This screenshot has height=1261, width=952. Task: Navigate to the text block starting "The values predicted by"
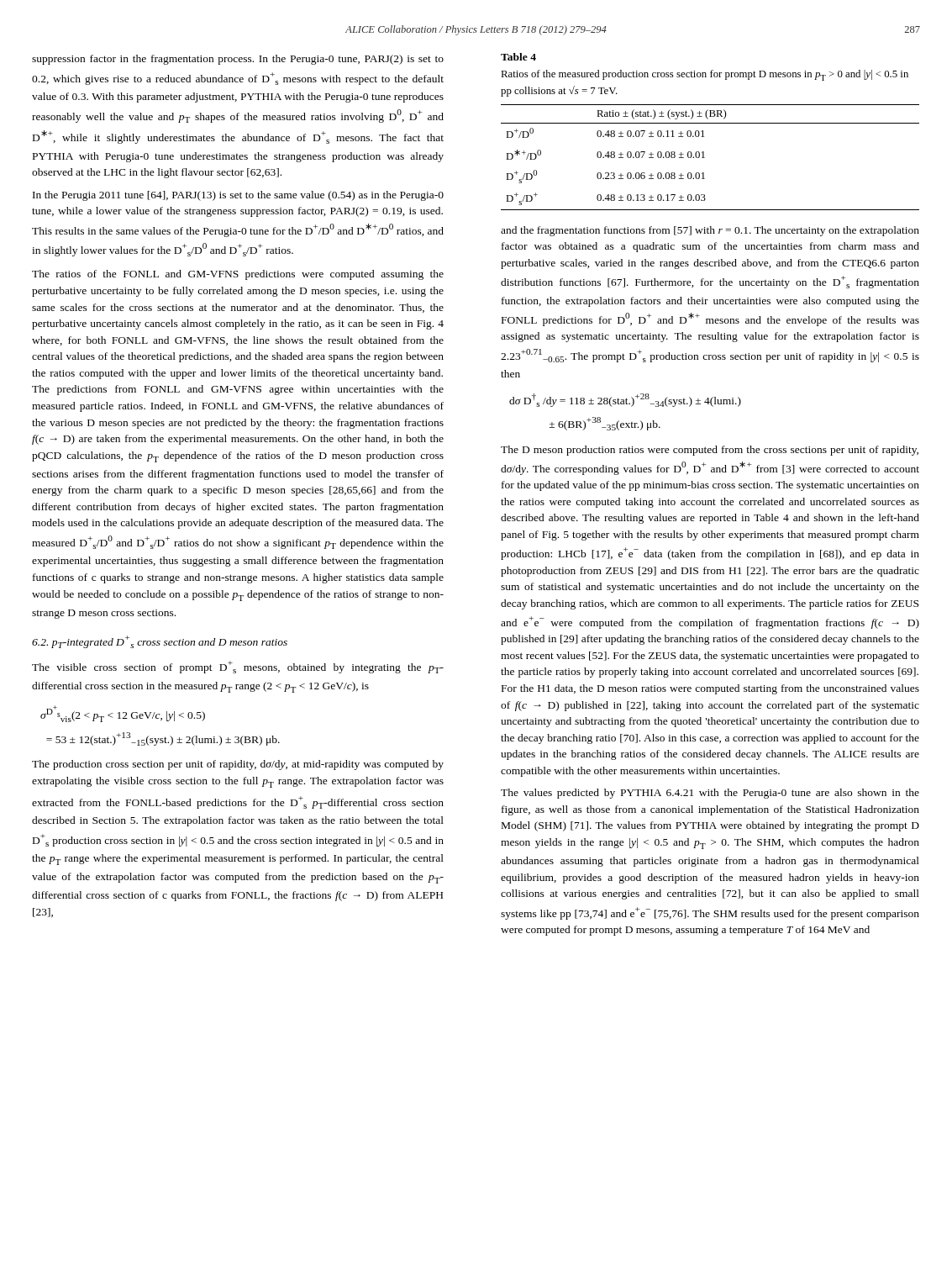pos(710,861)
